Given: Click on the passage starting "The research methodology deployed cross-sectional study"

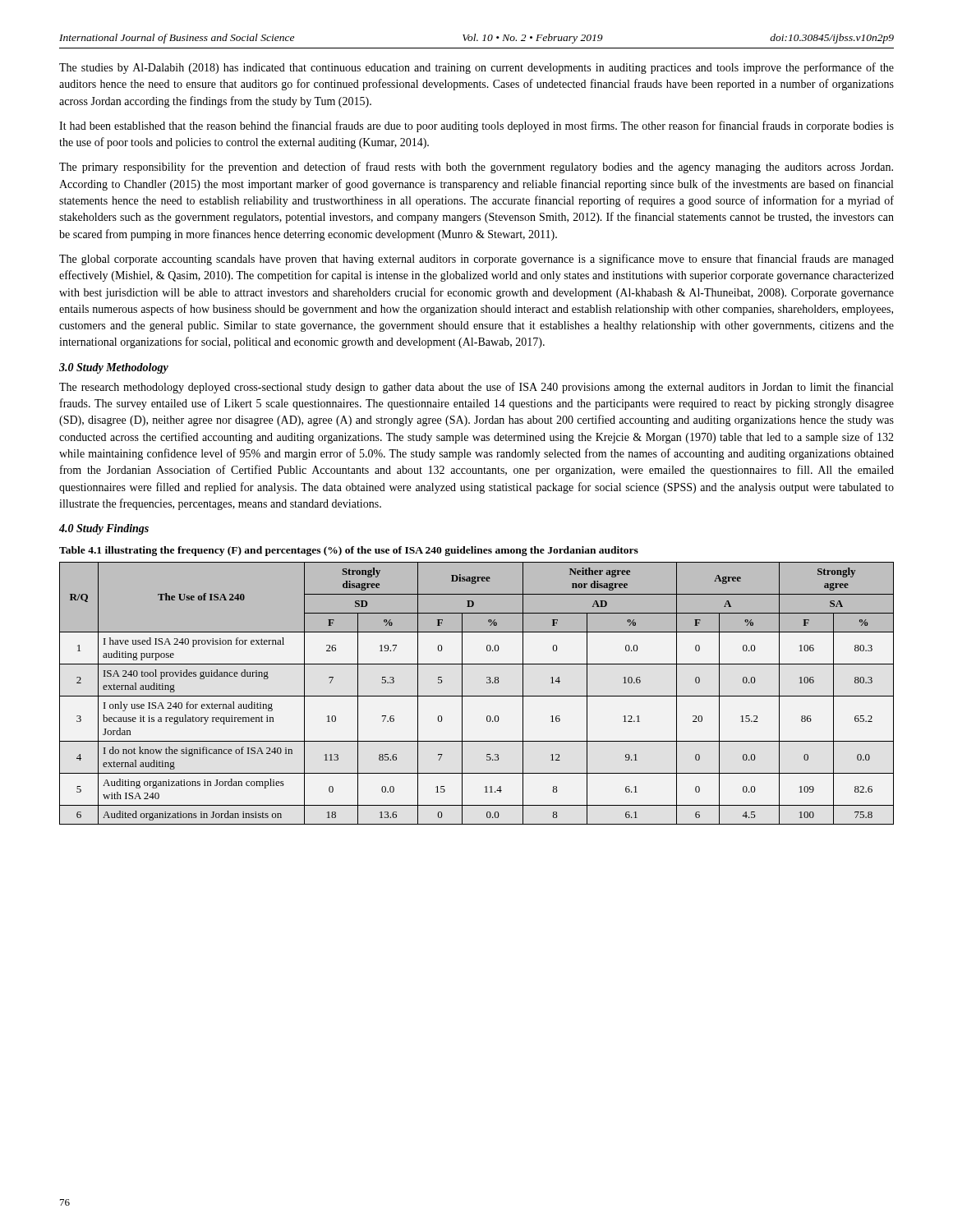Looking at the screenshot, I should (x=476, y=445).
